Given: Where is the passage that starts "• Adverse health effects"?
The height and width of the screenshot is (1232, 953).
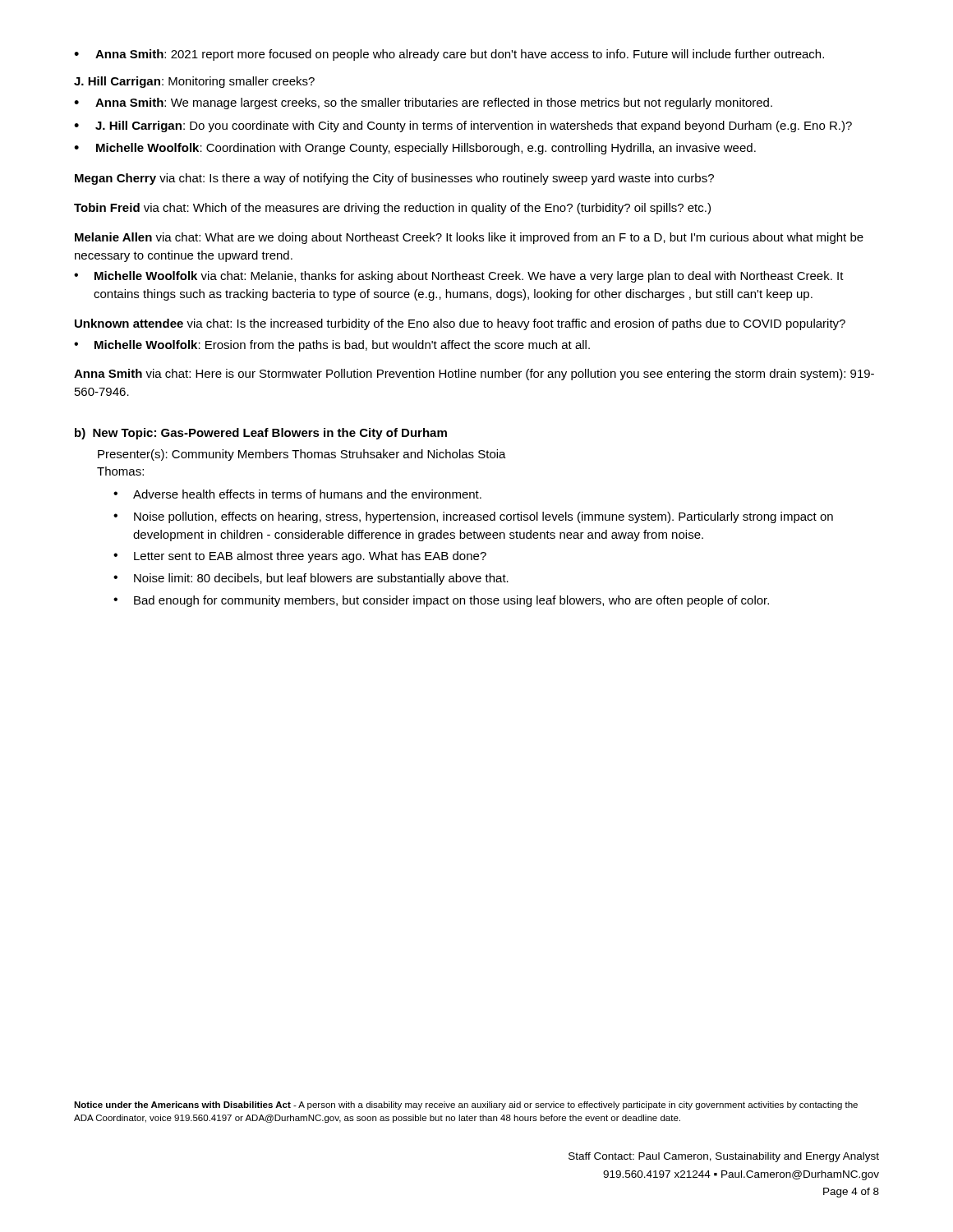Looking at the screenshot, I should click(298, 494).
